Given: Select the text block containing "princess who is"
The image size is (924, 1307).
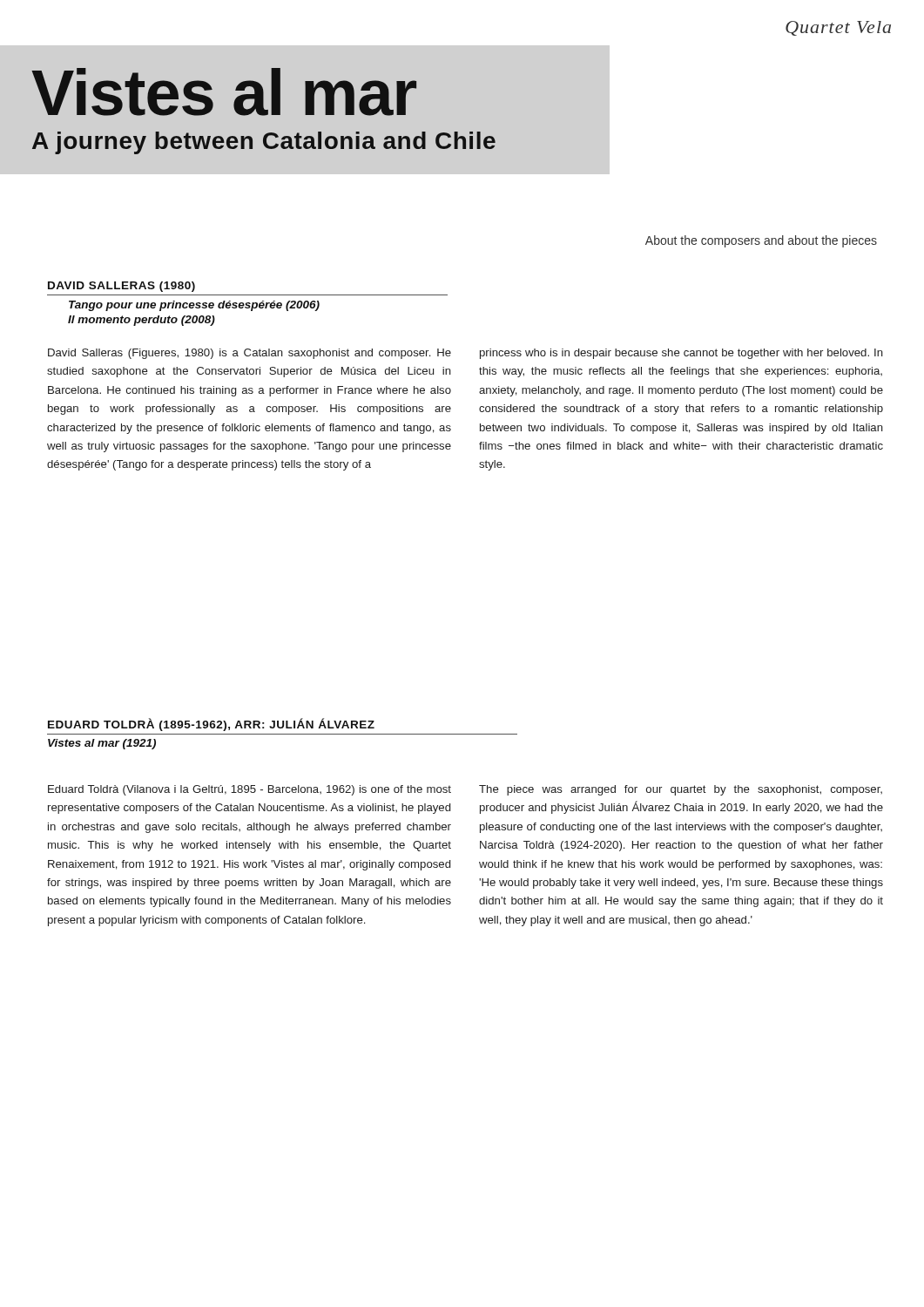Looking at the screenshot, I should (x=681, y=408).
